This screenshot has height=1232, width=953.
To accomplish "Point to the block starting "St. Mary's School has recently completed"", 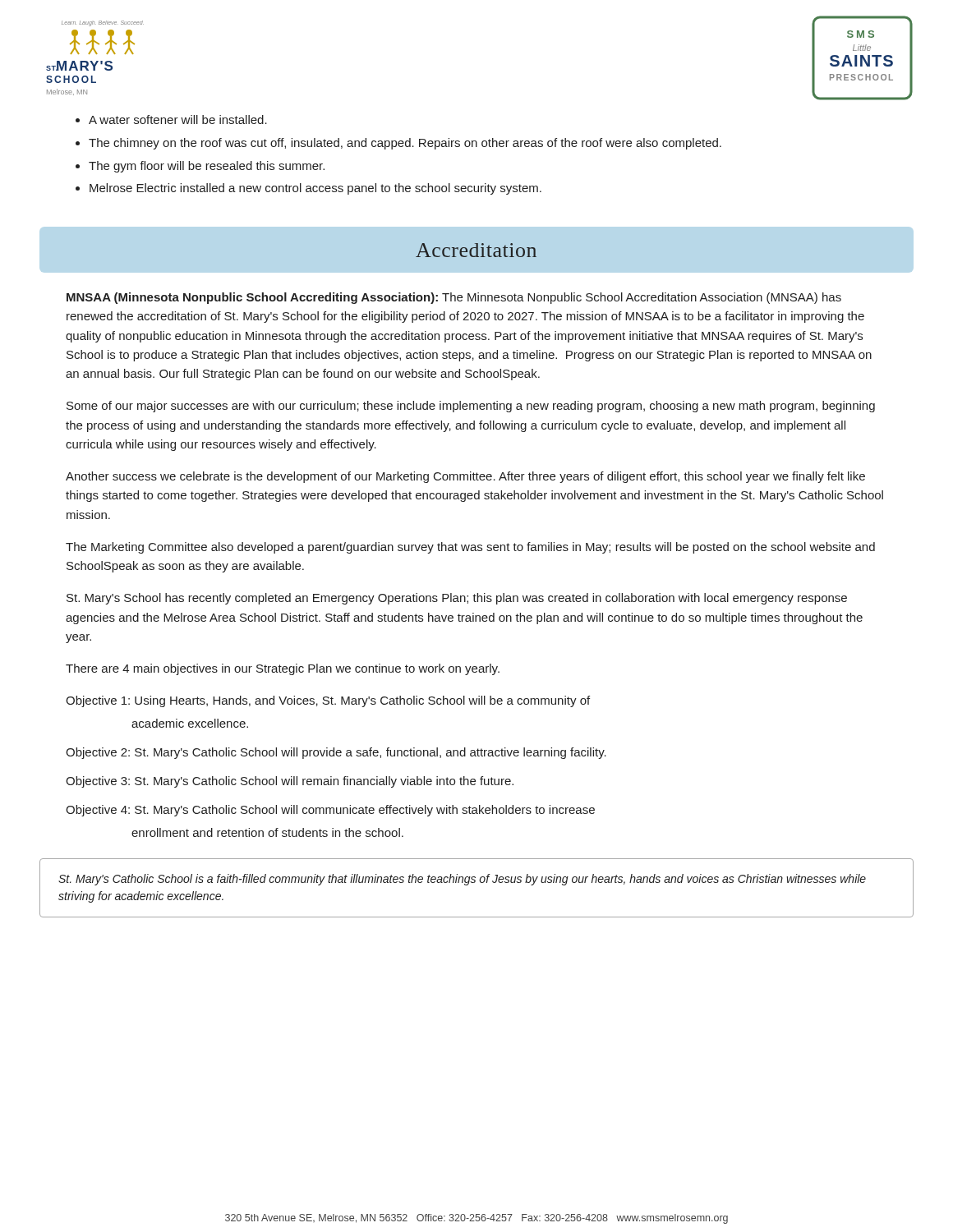I will click(x=476, y=617).
